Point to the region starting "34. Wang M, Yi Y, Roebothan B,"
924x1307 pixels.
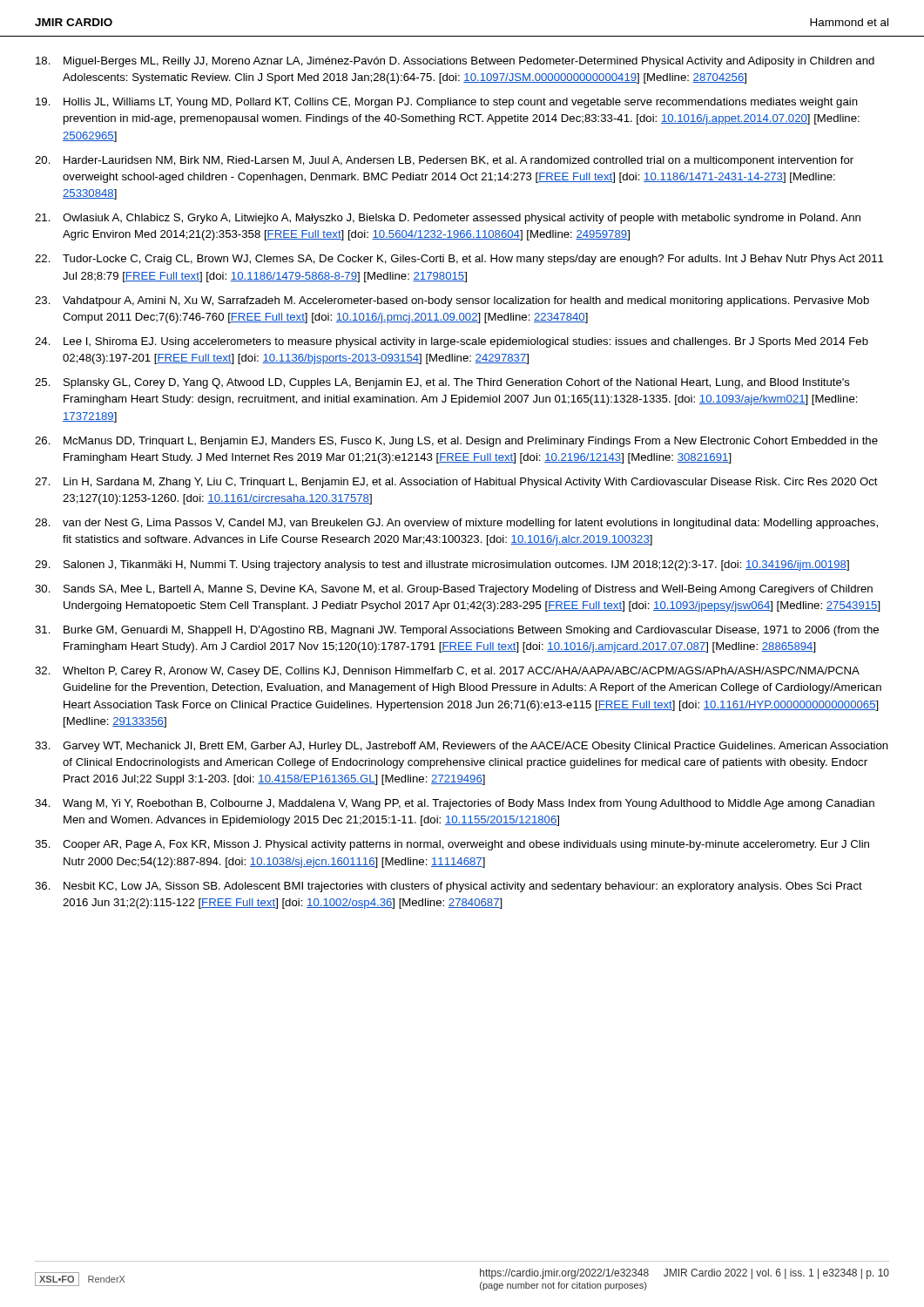(462, 812)
